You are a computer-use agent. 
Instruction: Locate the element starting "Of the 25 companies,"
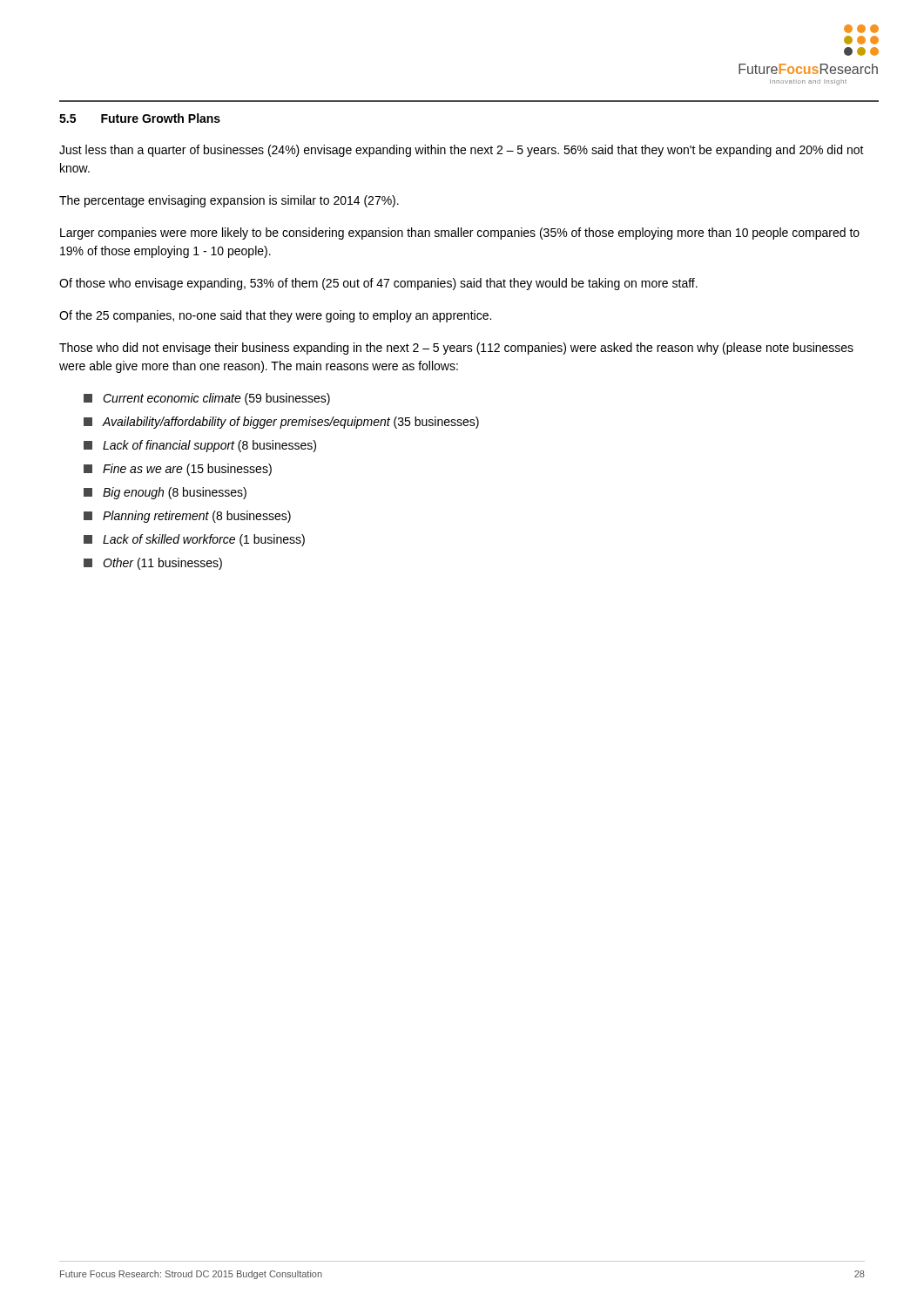coord(276,315)
